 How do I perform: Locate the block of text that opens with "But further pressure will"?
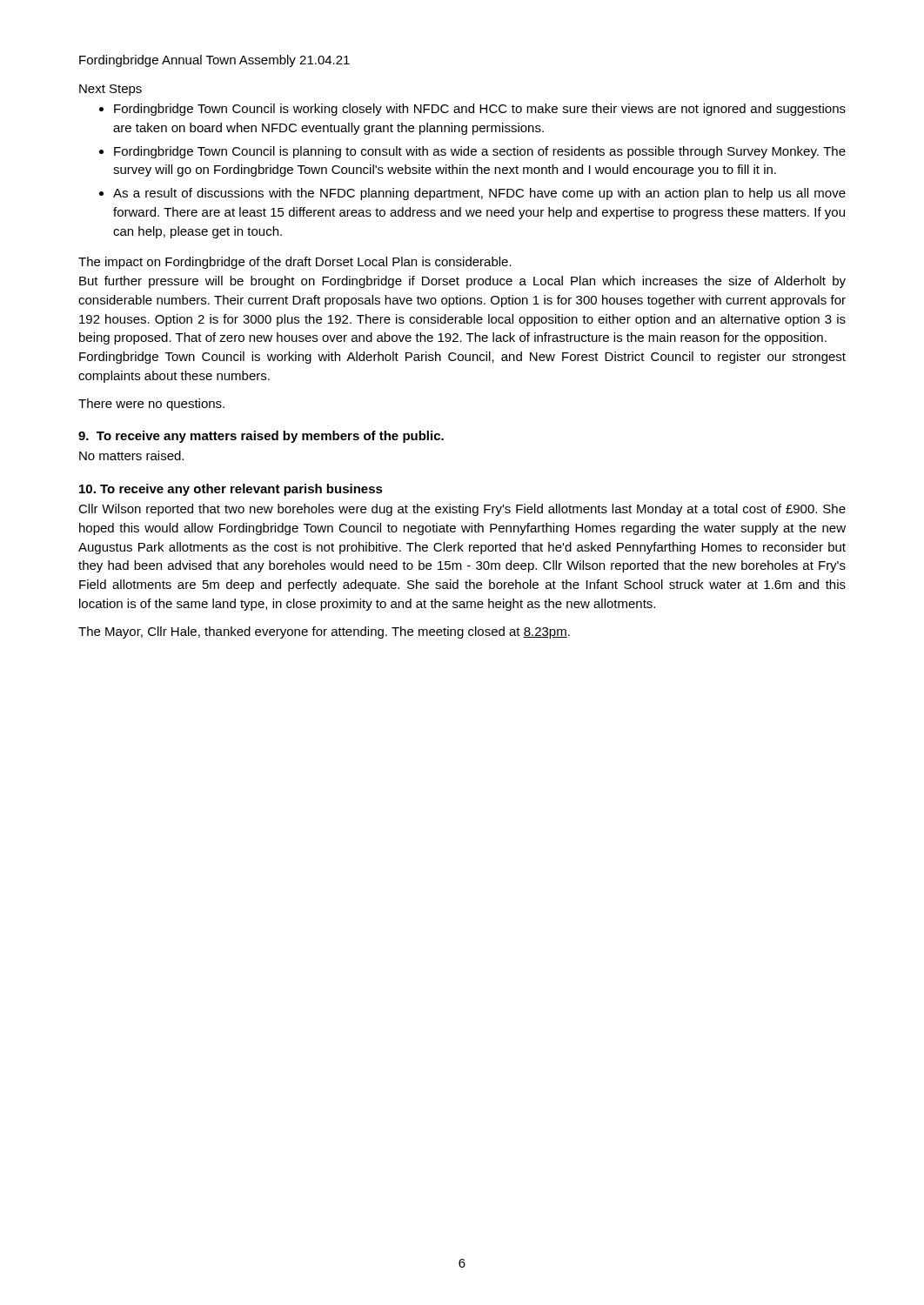462,309
